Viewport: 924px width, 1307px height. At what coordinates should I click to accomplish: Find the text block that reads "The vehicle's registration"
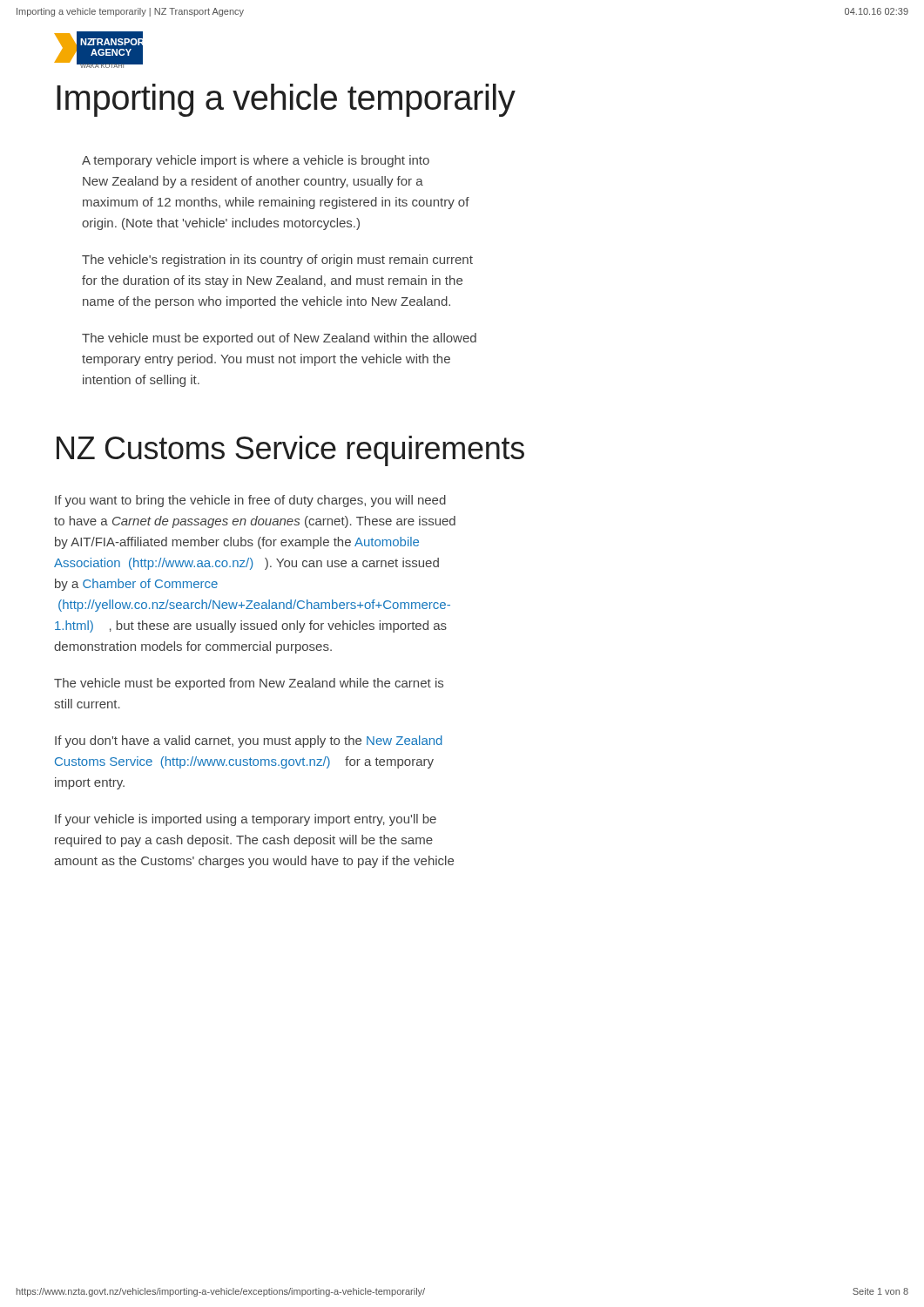pyautogui.click(x=277, y=280)
